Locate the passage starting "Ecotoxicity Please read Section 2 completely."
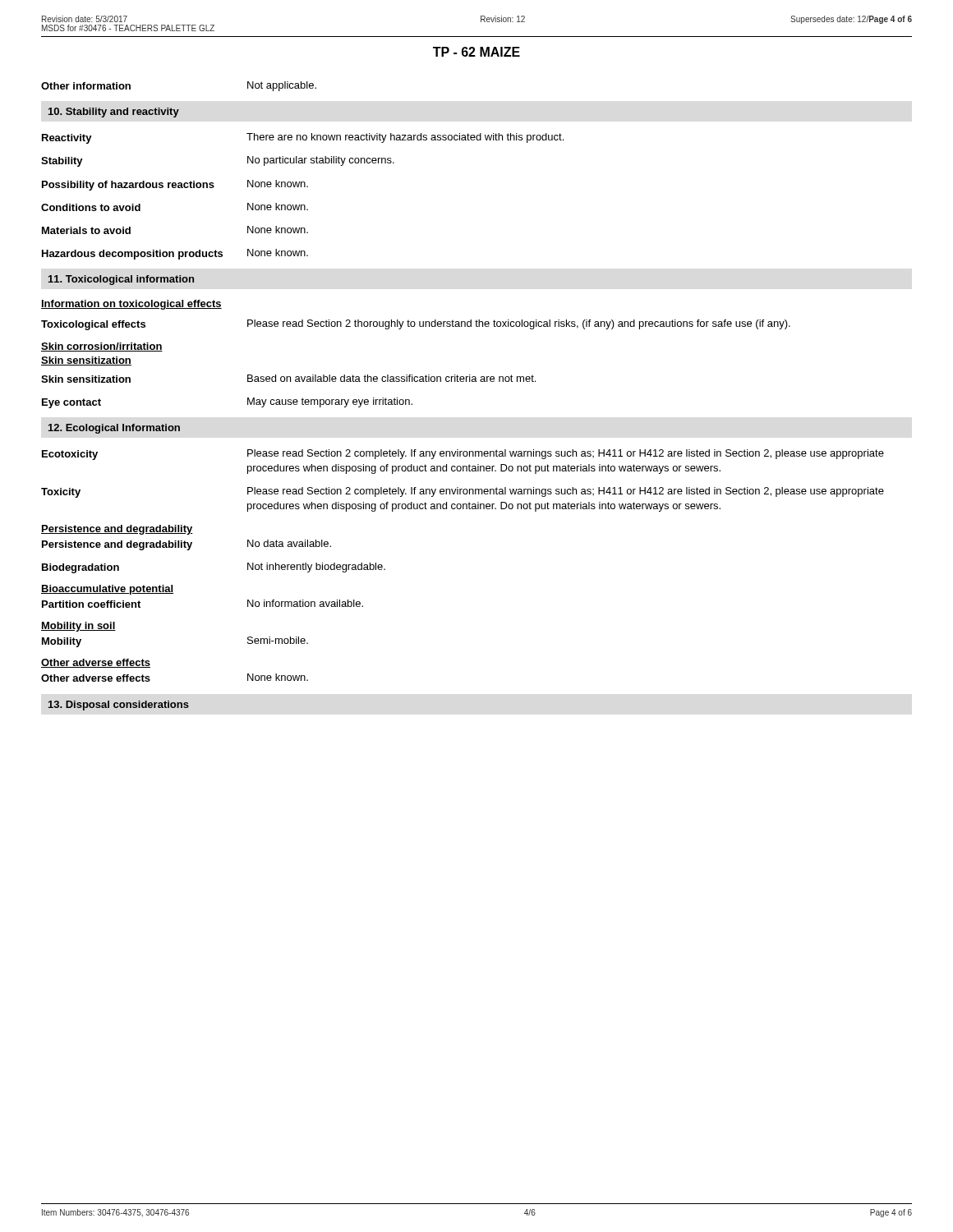Screen dimensions: 1232x953 click(476, 461)
